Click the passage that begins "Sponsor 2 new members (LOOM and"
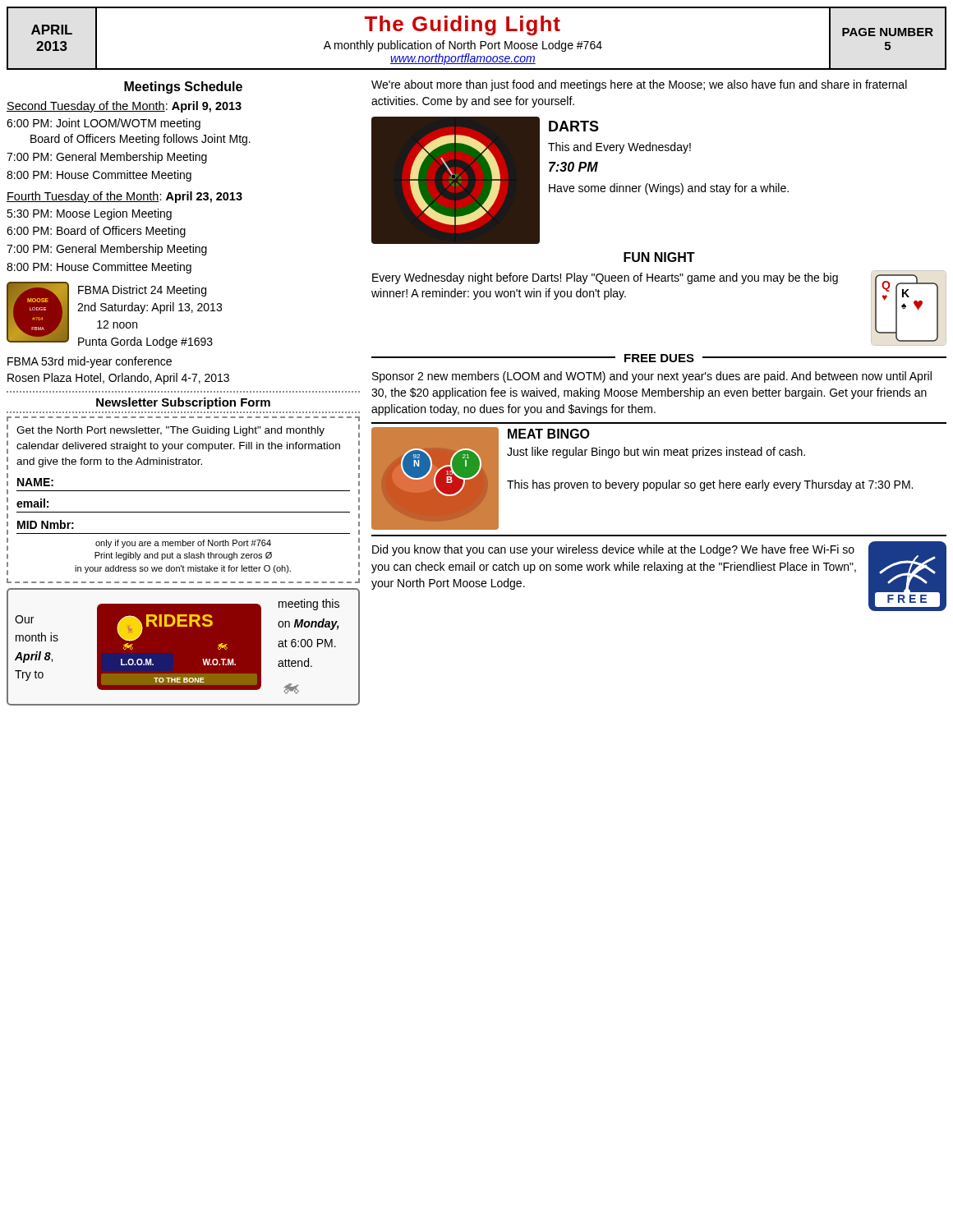This screenshot has height=1232, width=953. 652,393
